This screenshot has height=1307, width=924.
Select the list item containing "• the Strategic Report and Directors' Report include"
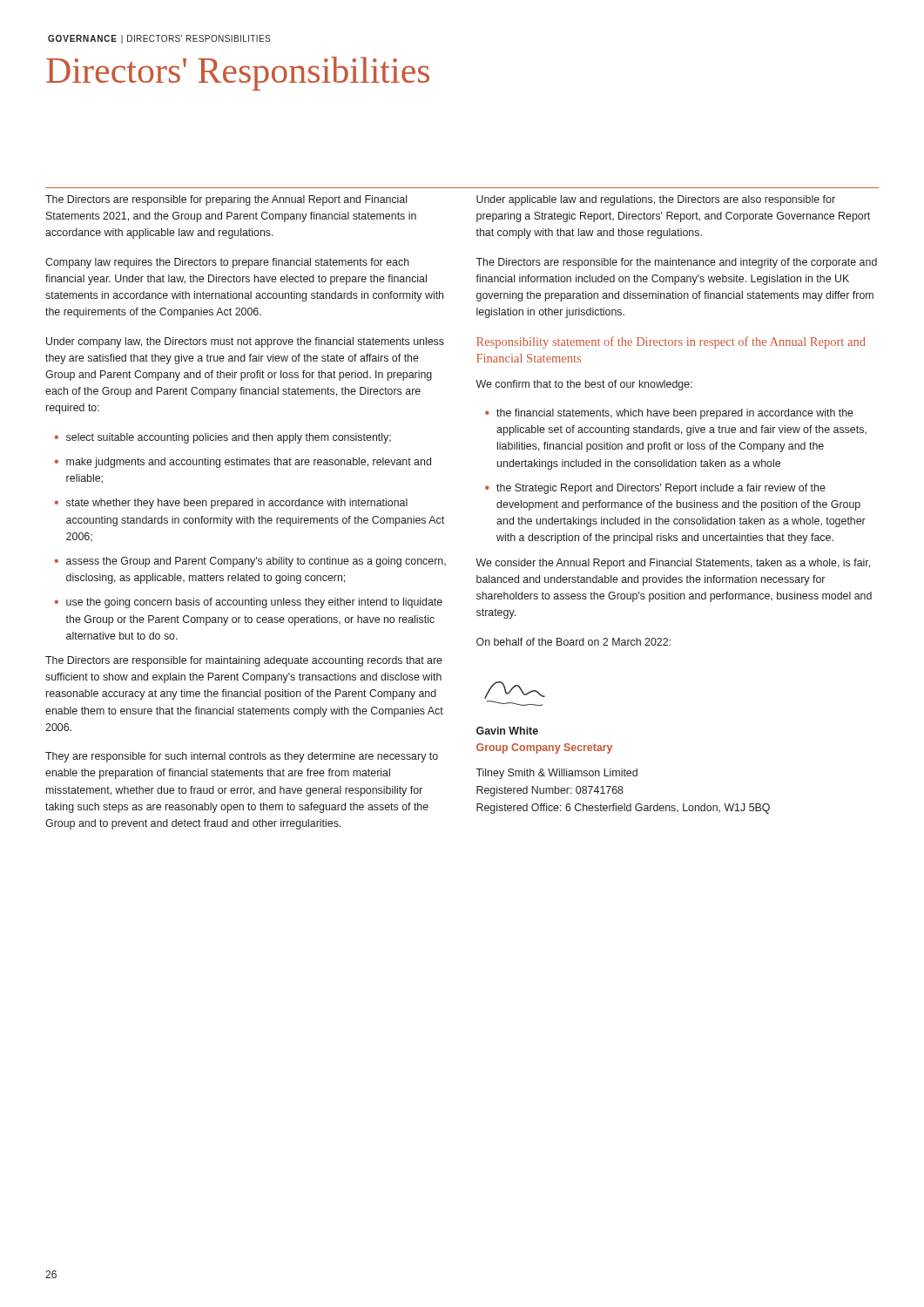682,513
